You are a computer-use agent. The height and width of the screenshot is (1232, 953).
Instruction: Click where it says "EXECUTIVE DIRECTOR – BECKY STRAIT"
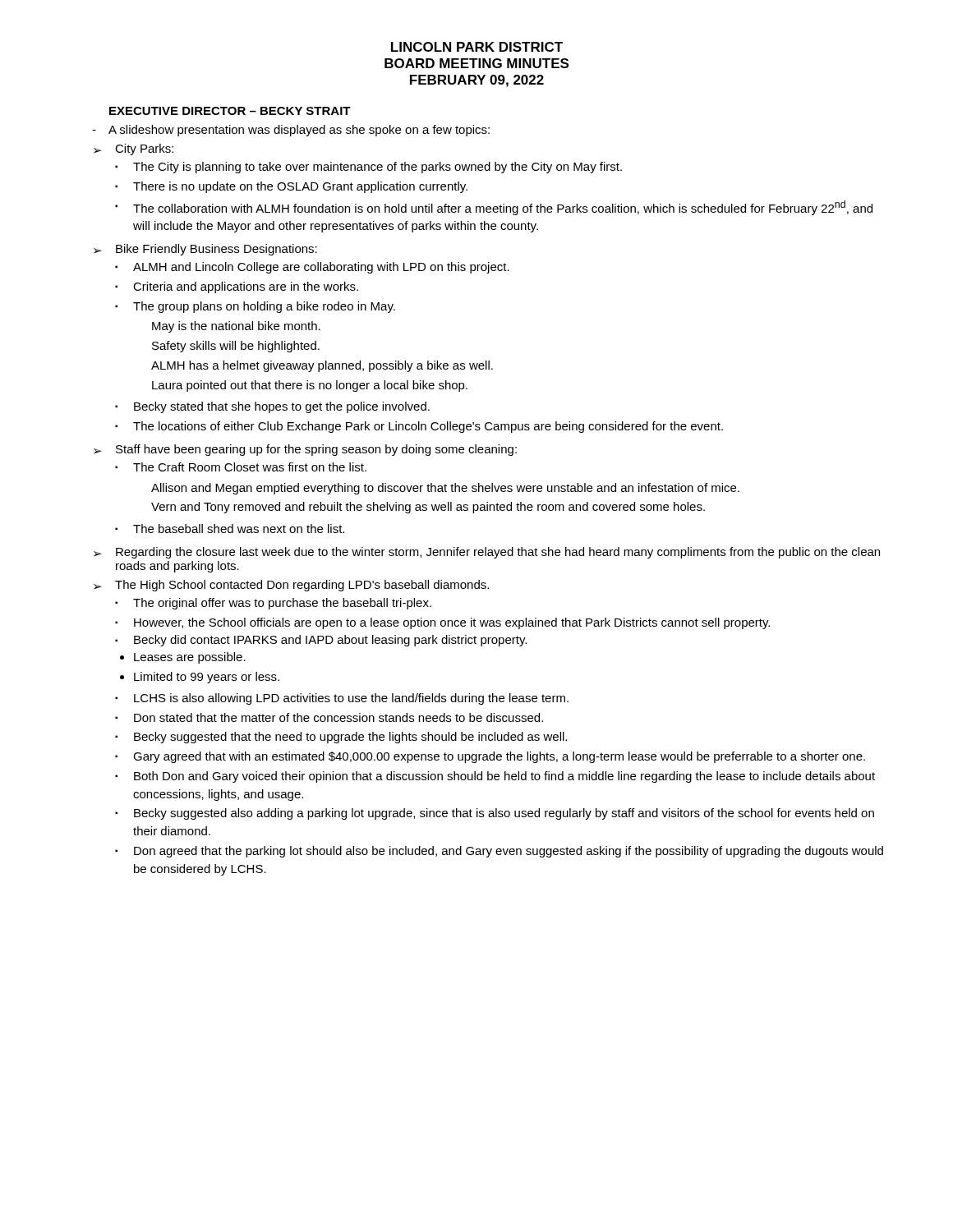(229, 110)
